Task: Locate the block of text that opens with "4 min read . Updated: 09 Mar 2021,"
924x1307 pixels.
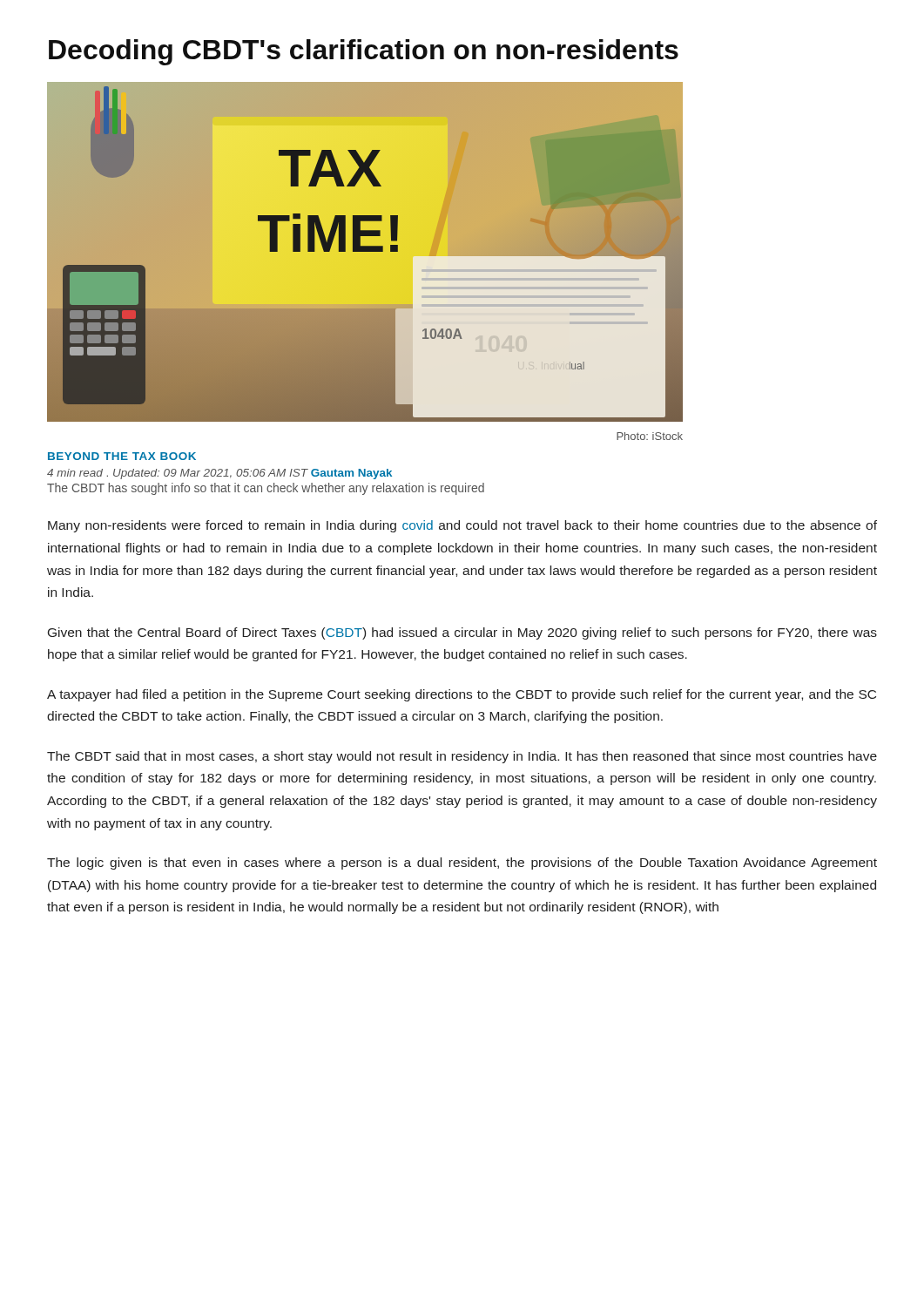Action: (220, 473)
